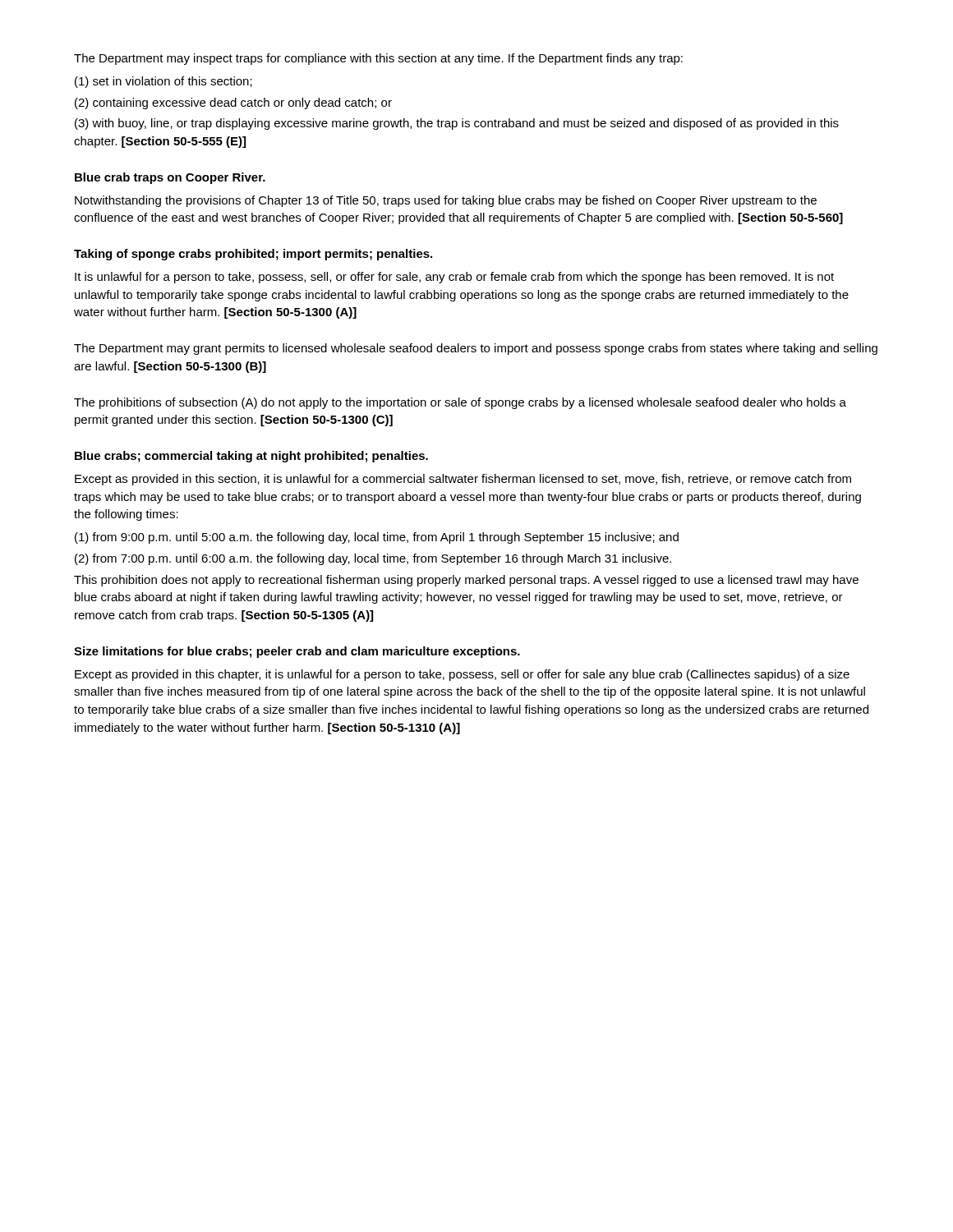The height and width of the screenshot is (1232, 953).
Task: Point to the section header beginning "Size limitations for blue crabs; peeler crab and"
Action: (x=476, y=651)
